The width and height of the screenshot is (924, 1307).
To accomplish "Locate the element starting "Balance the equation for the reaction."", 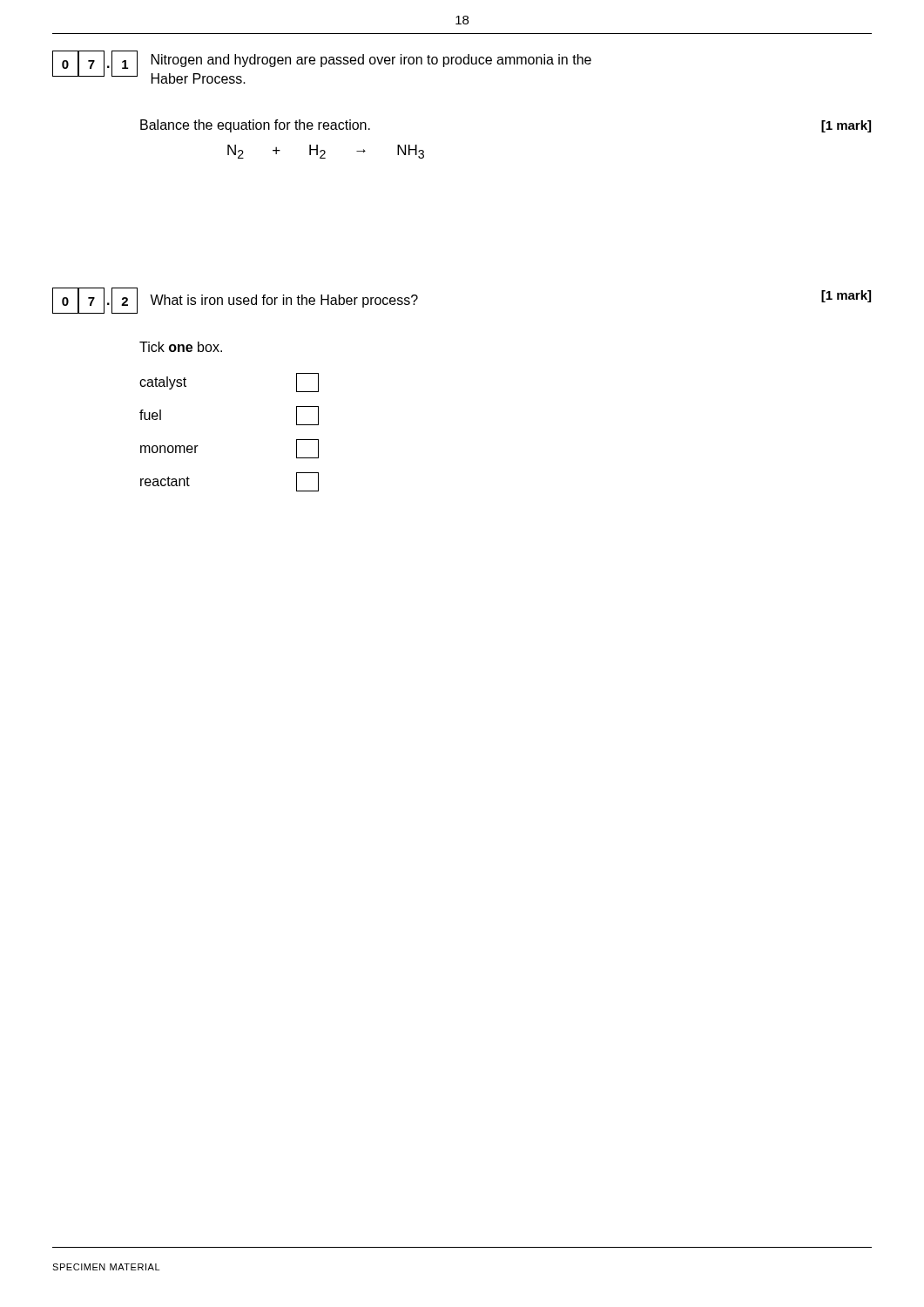I will 255,125.
